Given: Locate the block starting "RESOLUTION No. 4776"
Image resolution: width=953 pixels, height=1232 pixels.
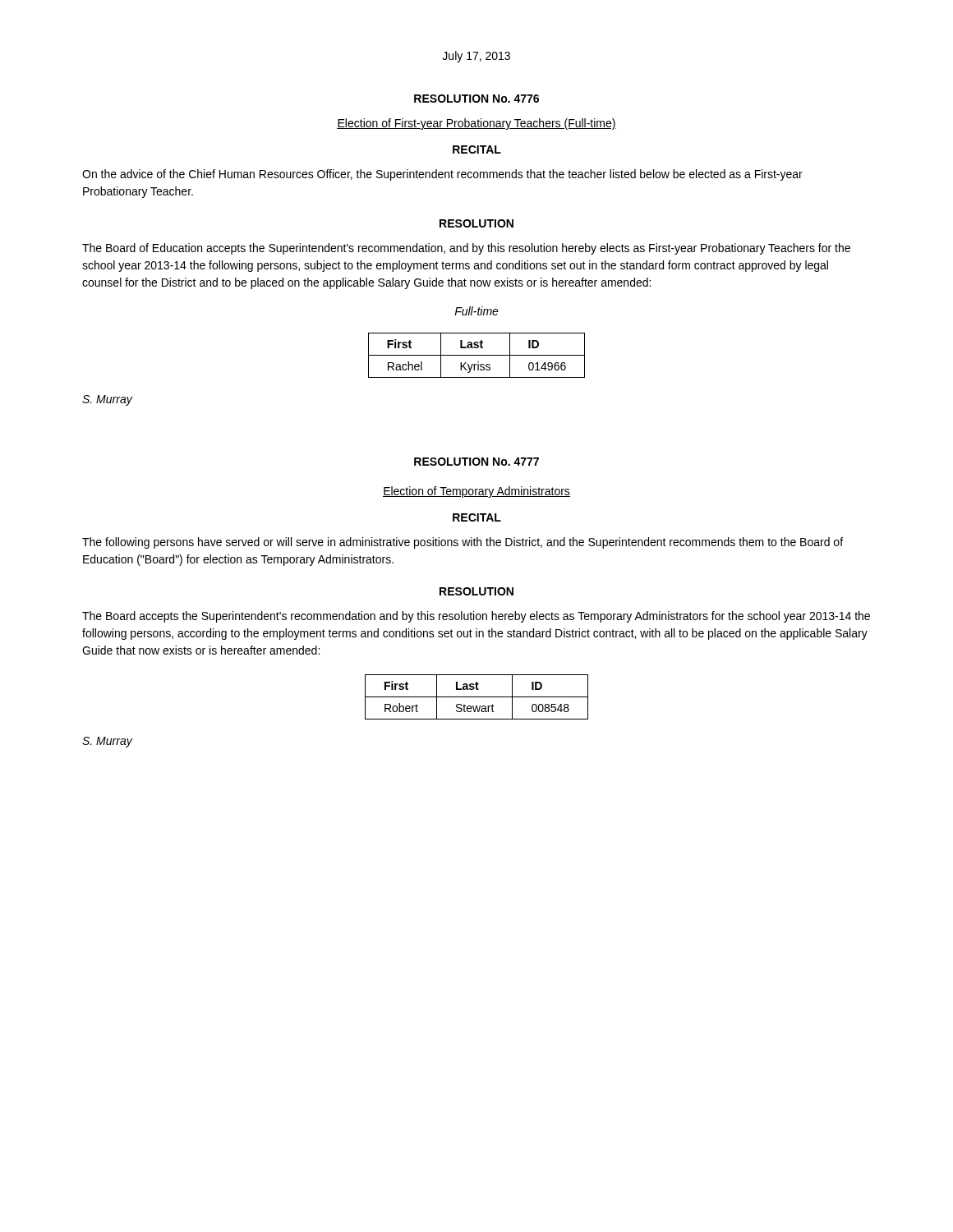Looking at the screenshot, I should pos(476,99).
